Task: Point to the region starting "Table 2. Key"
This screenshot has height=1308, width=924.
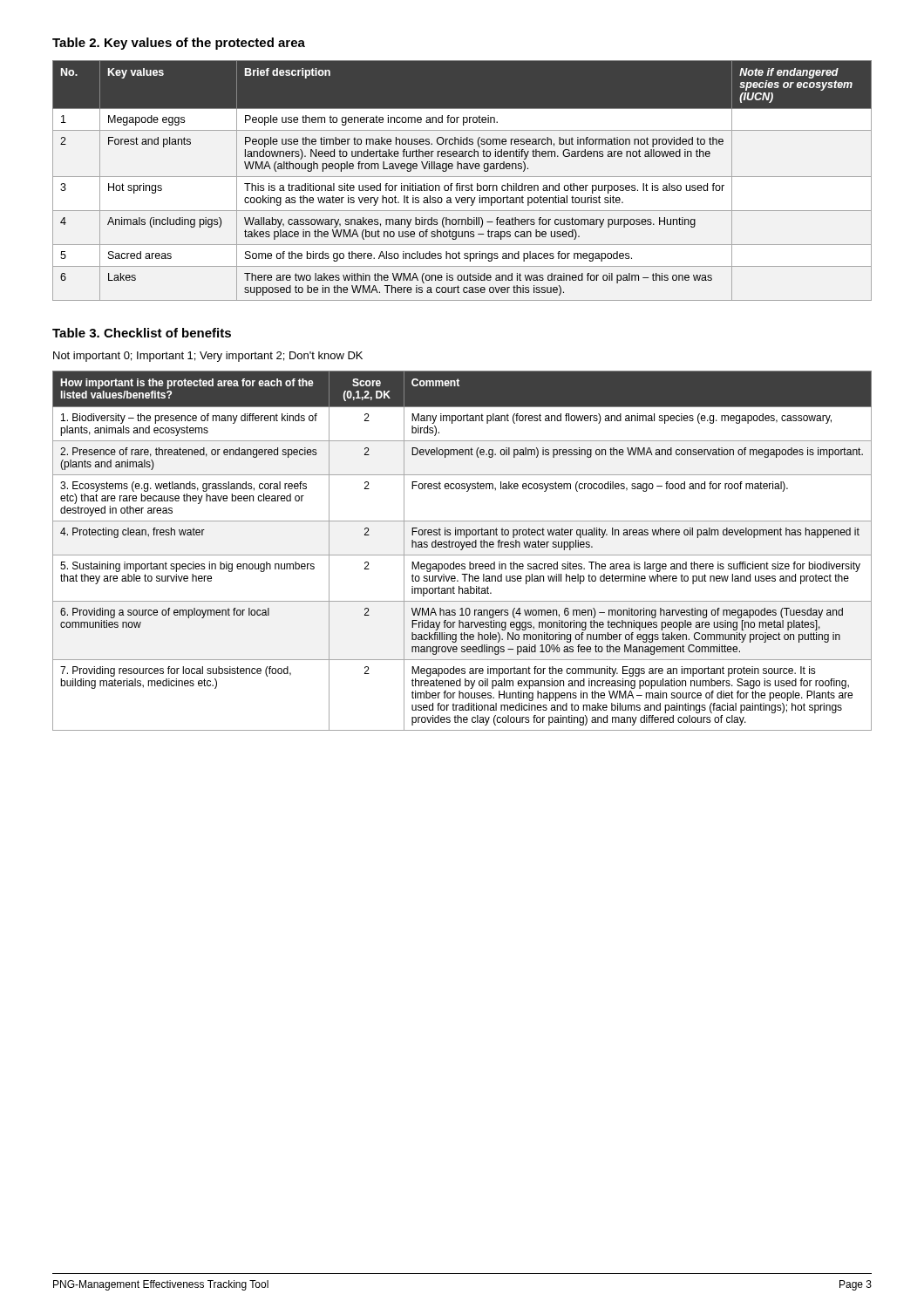Action: point(179,42)
